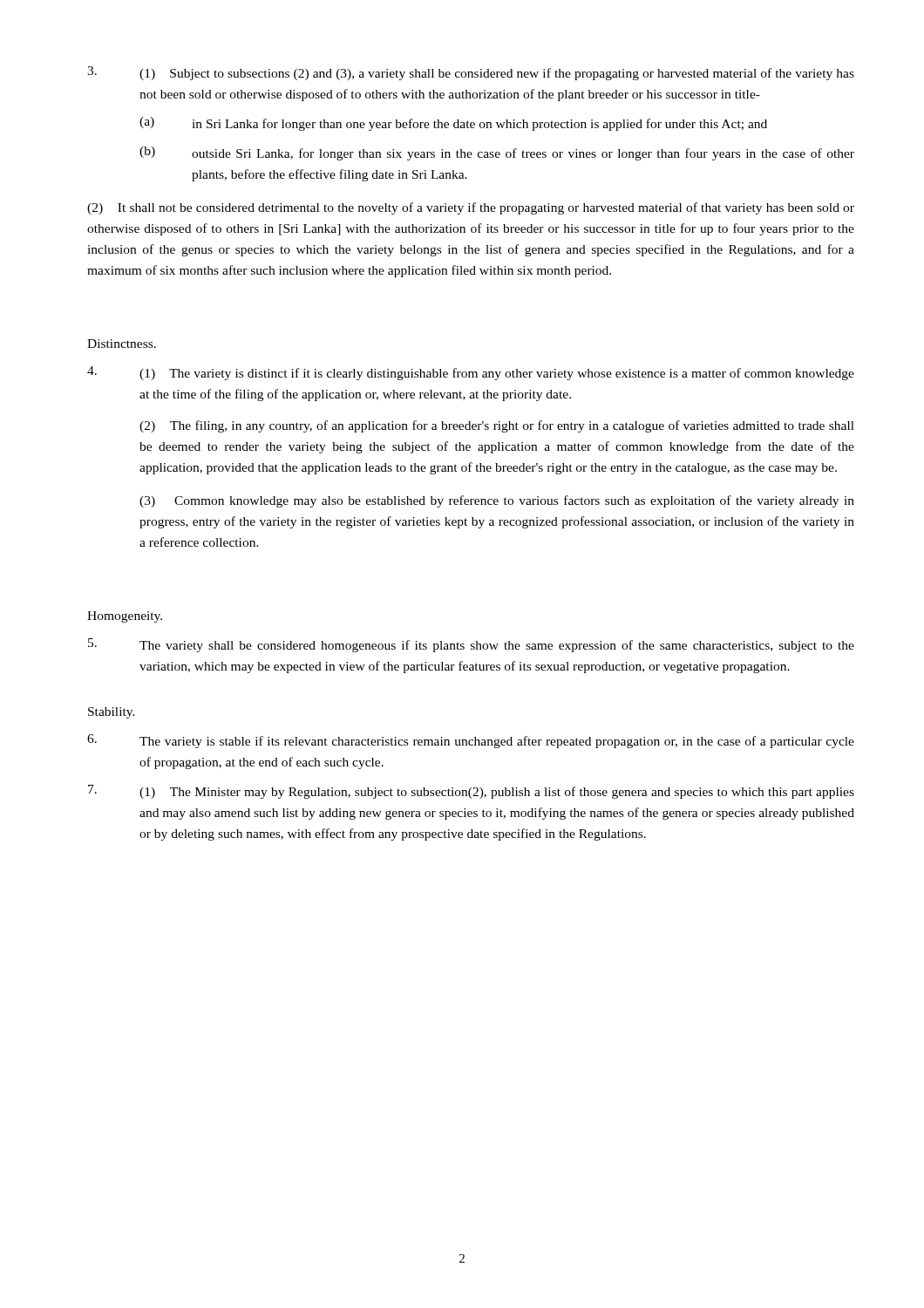
Task: Select the element starting "(2) It shall"
Action: [x=471, y=239]
